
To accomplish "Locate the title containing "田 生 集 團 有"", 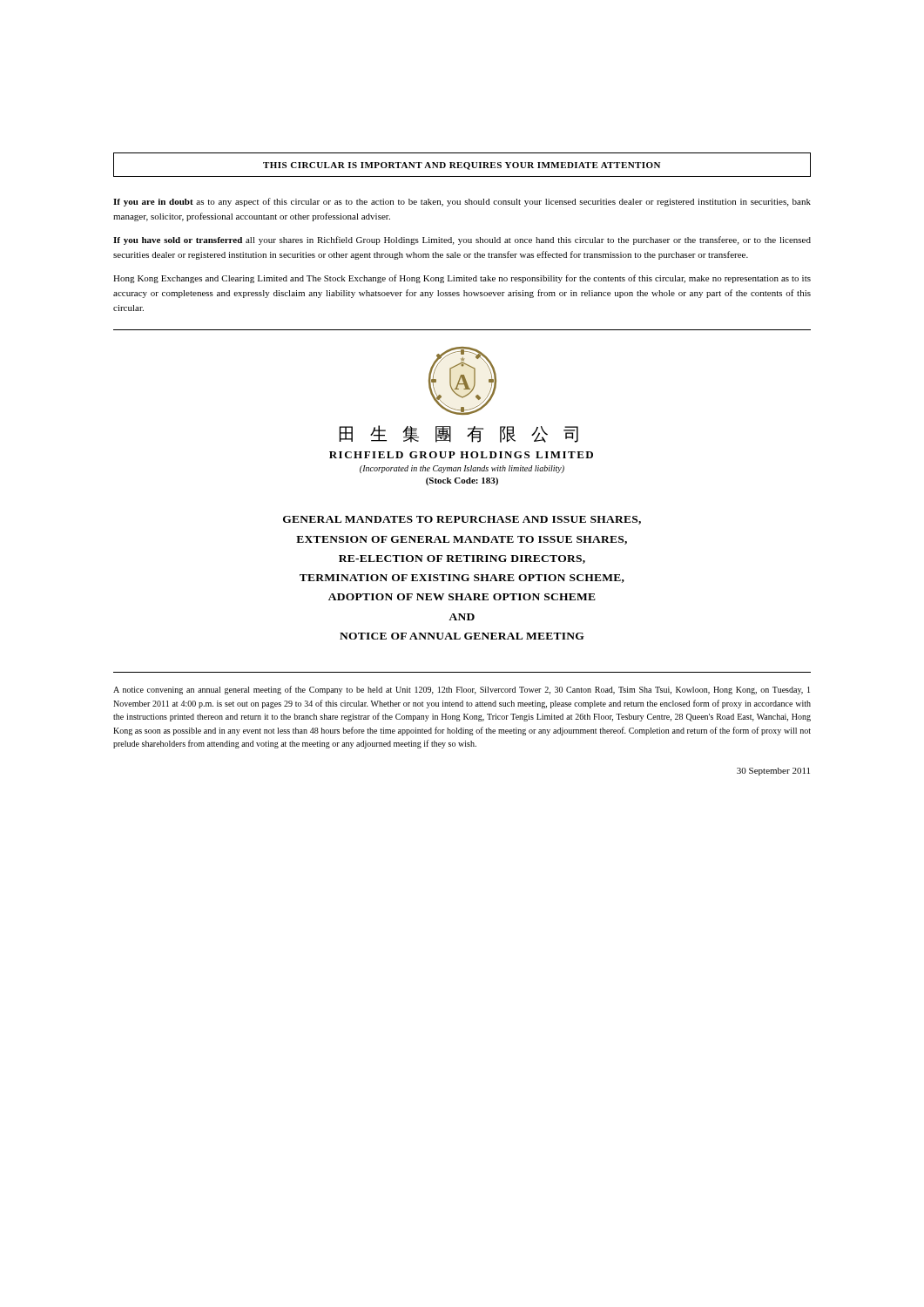I will [462, 434].
